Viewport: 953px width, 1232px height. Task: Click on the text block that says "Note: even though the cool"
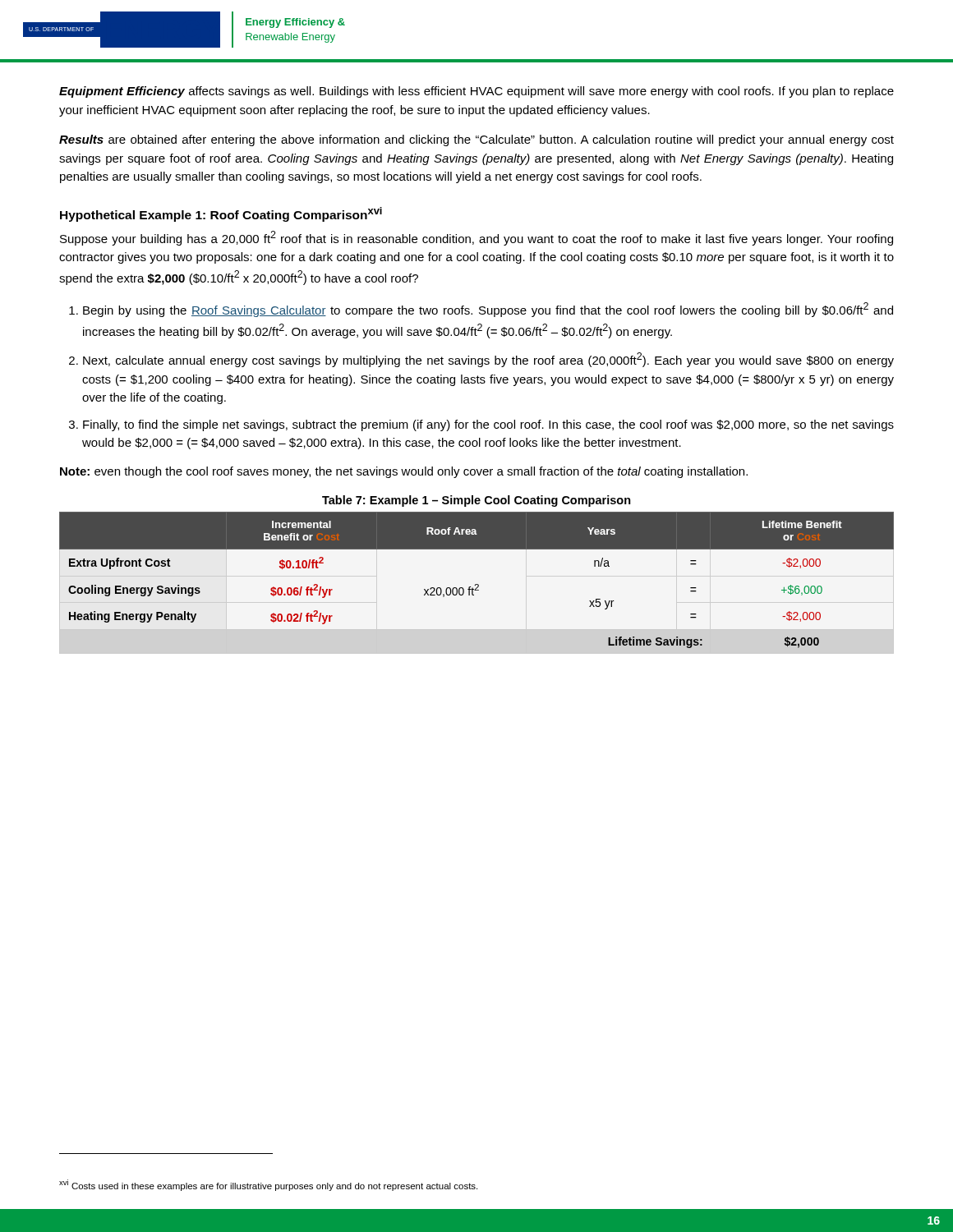click(x=404, y=471)
